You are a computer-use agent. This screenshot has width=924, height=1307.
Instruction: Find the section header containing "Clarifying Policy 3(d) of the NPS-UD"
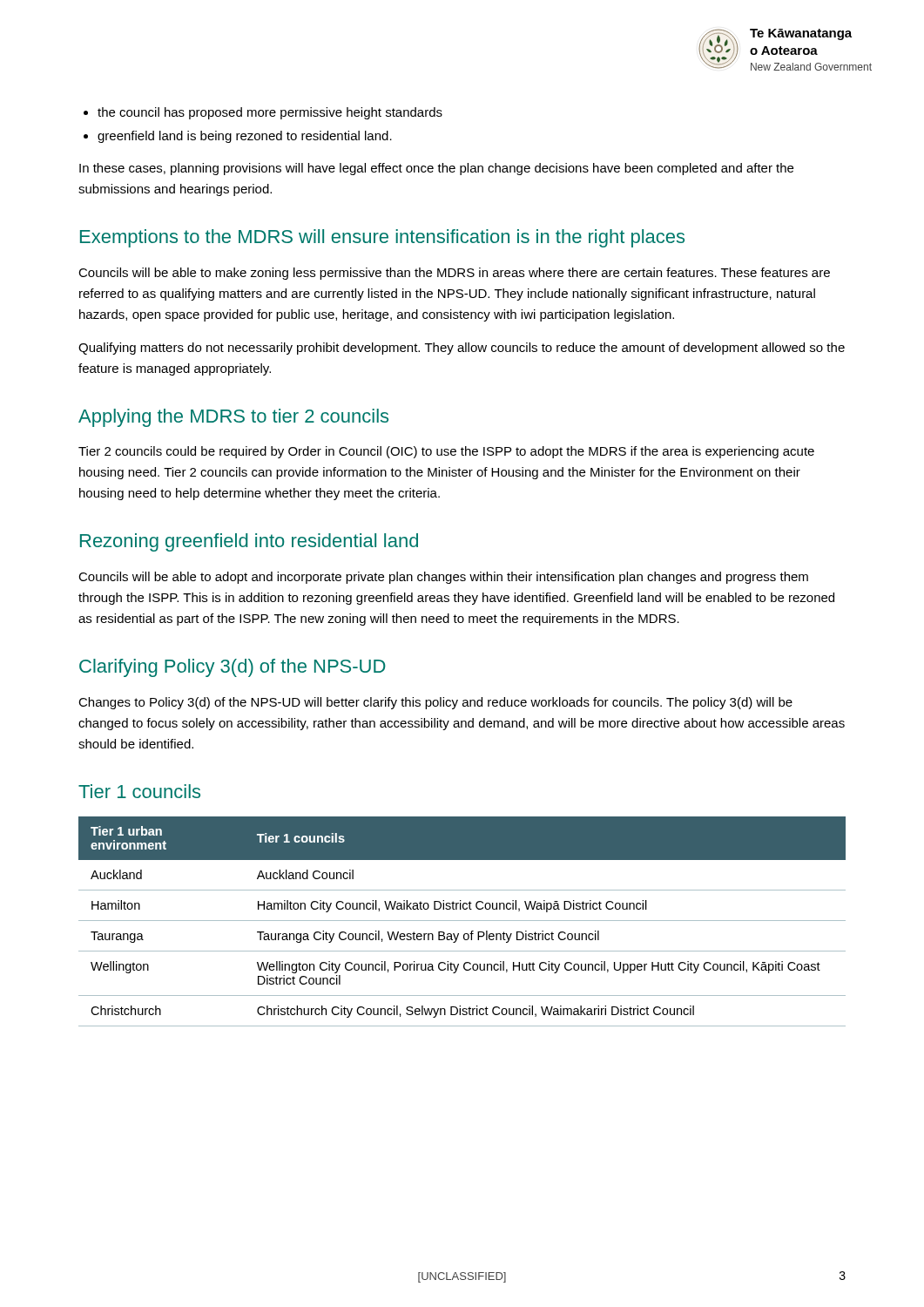232,666
